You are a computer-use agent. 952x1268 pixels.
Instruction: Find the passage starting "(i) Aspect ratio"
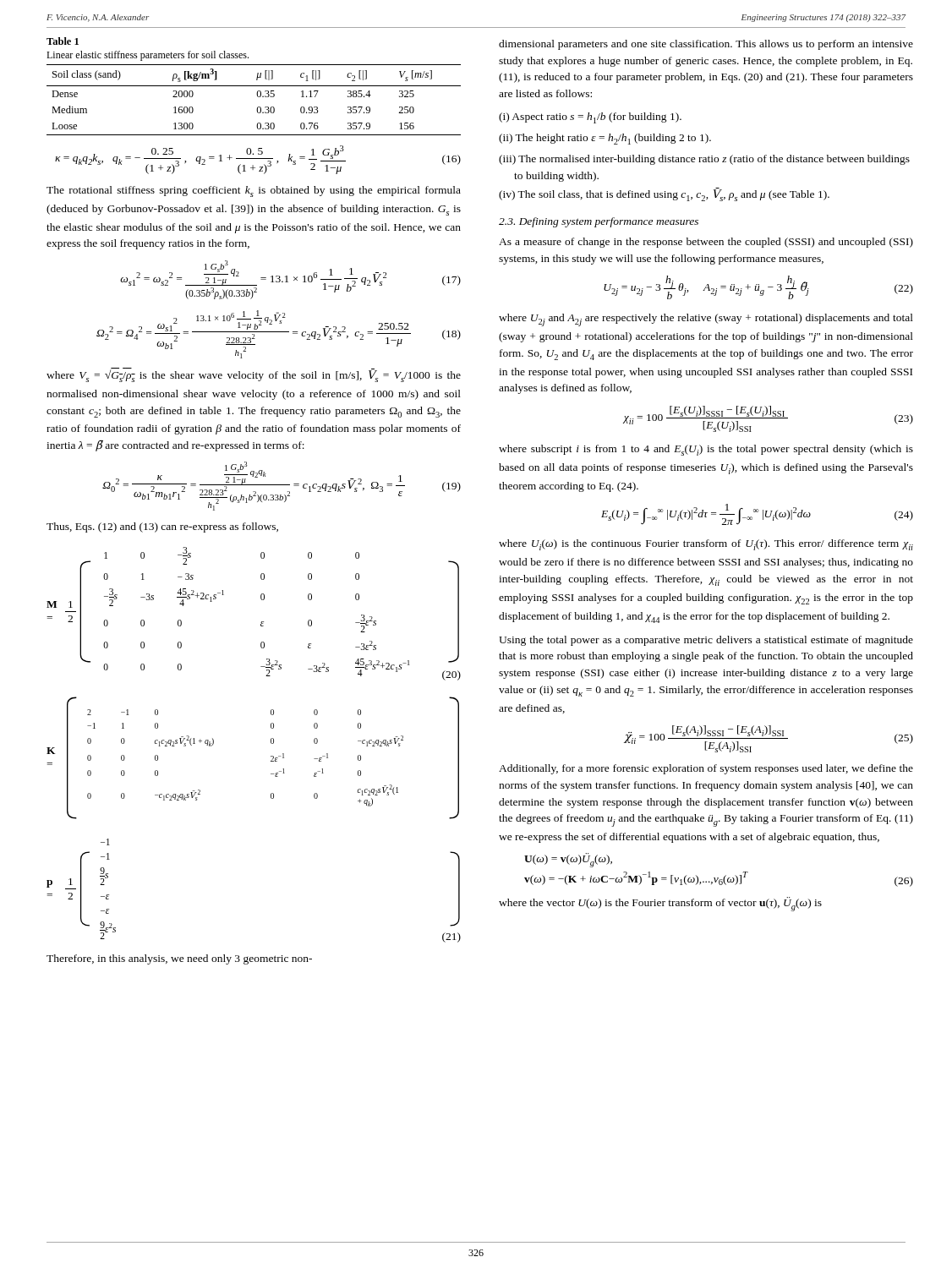click(590, 118)
